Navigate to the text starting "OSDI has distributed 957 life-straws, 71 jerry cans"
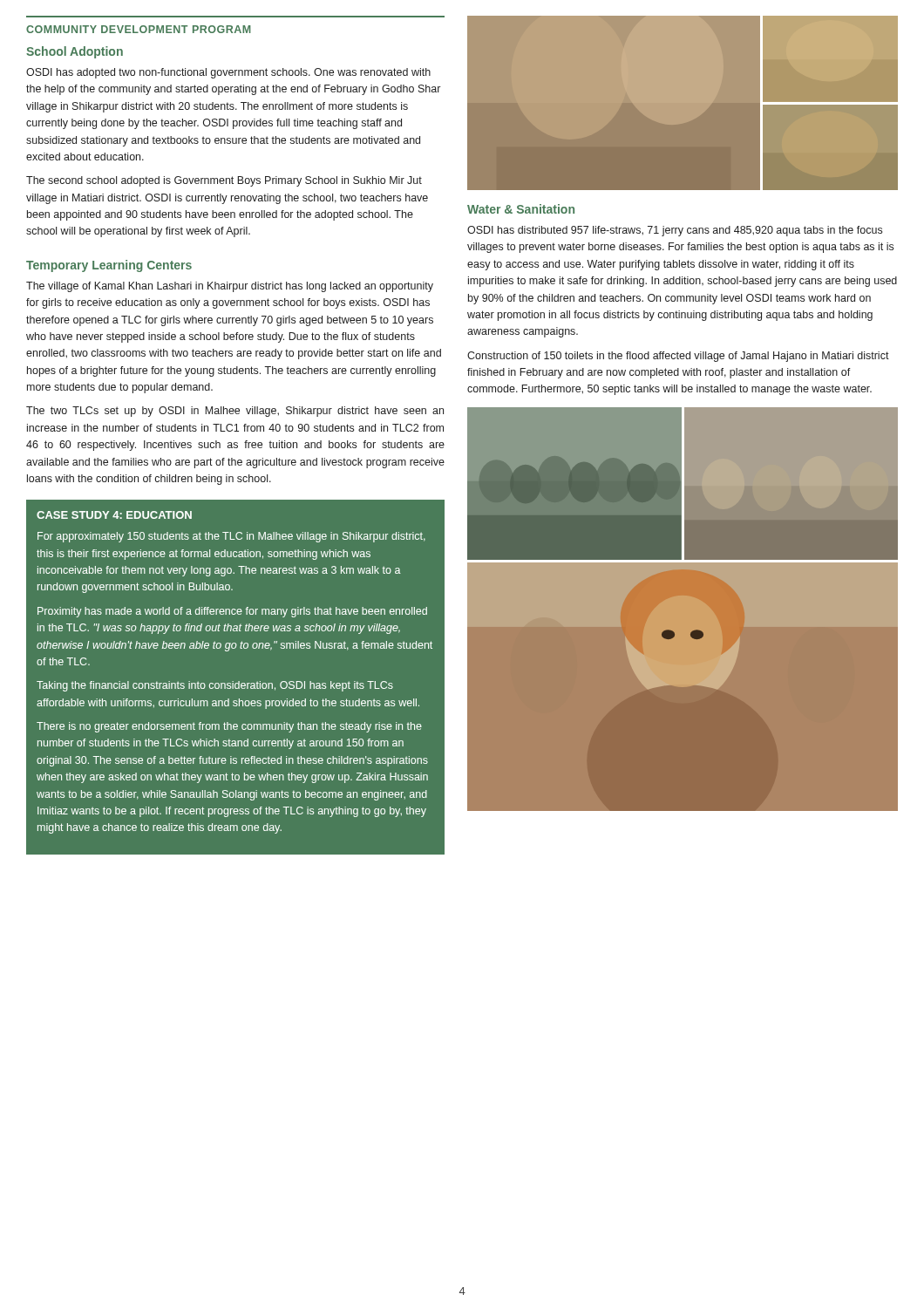Viewport: 924px width, 1308px height. coord(682,281)
